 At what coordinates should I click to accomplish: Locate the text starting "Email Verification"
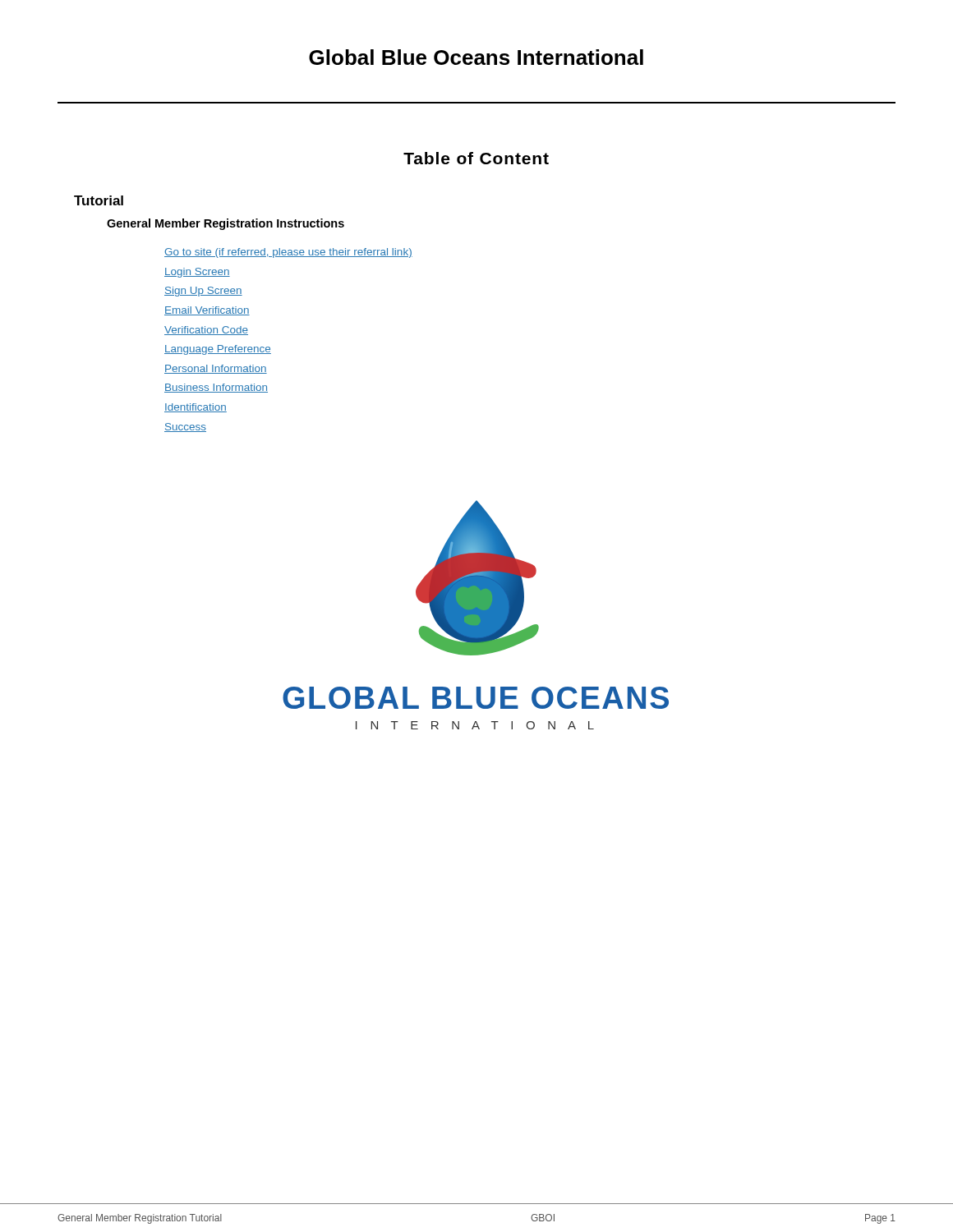207,311
